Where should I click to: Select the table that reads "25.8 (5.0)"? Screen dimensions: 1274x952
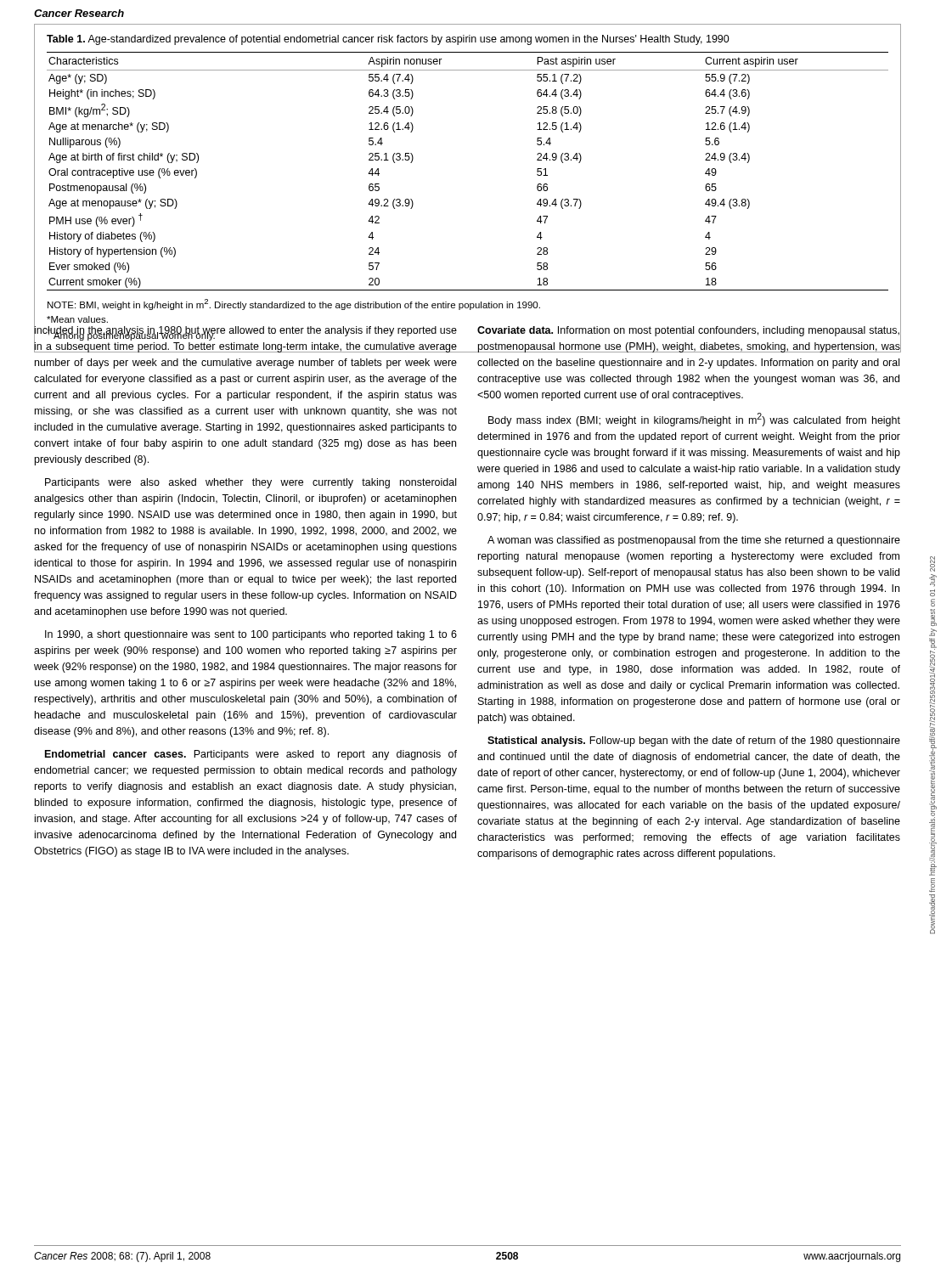468,192
